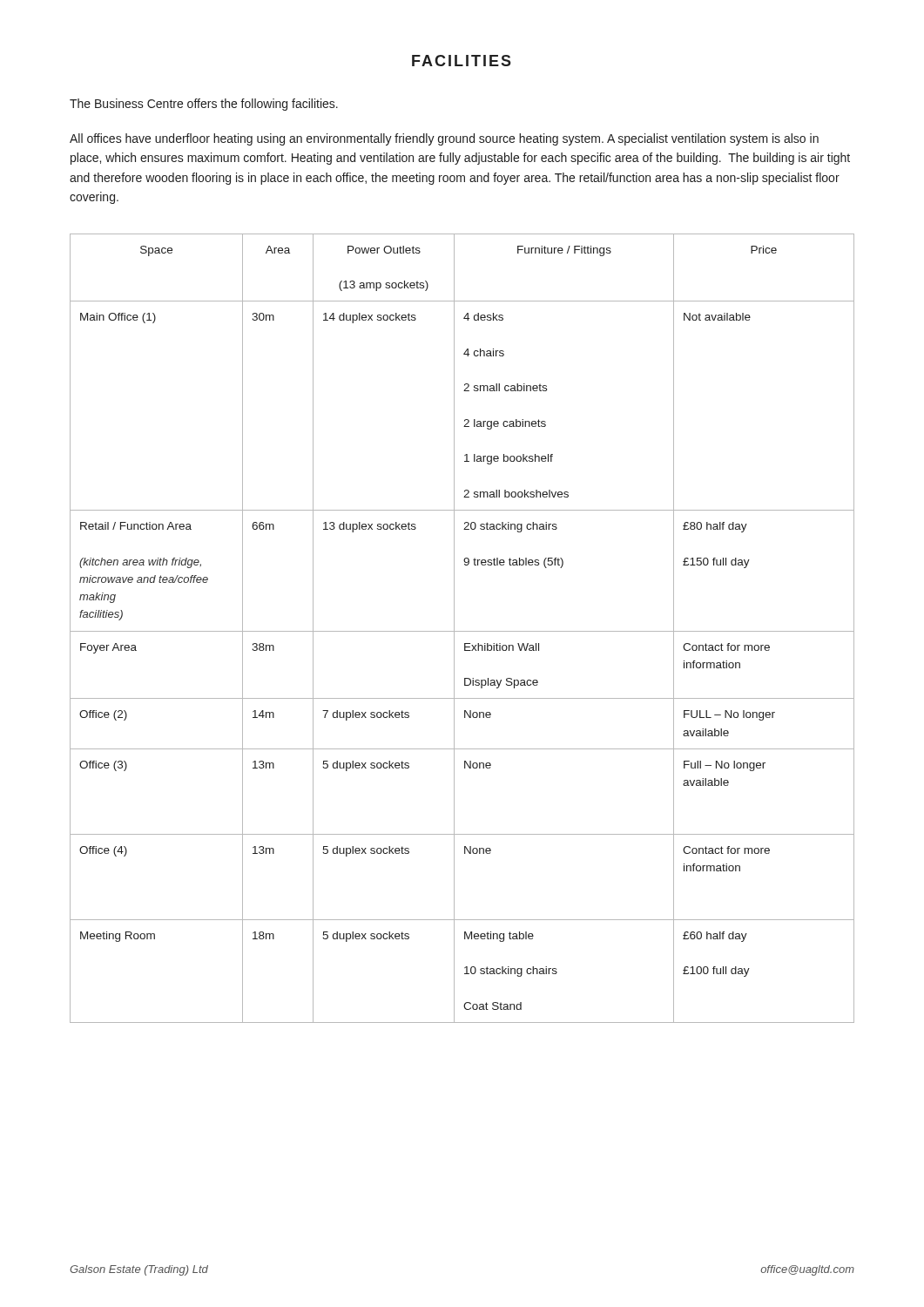Point to the passage starting "All offices have underfloor heating"

[x=460, y=168]
